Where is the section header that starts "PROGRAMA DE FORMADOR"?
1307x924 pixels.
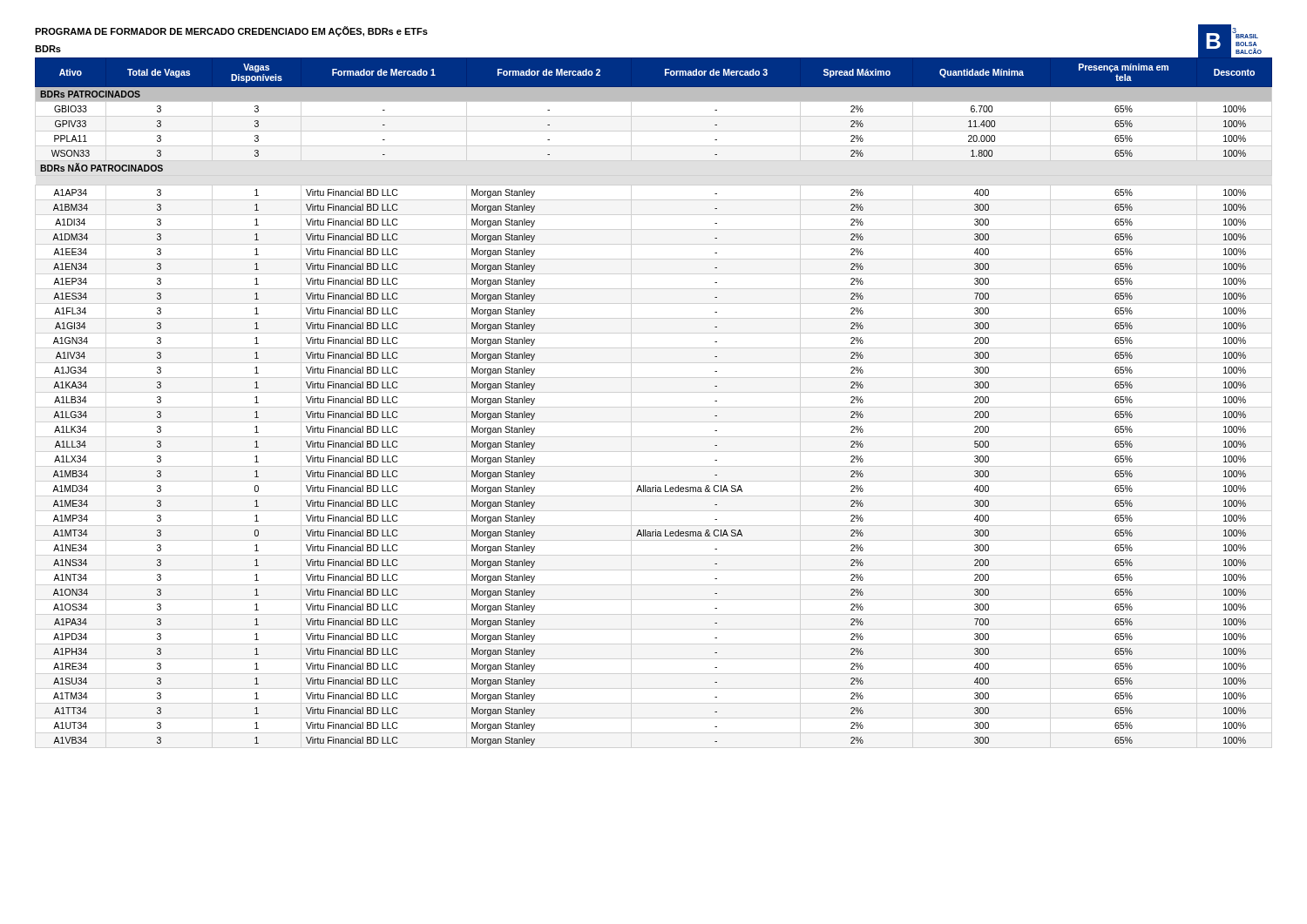pos(231,31)
